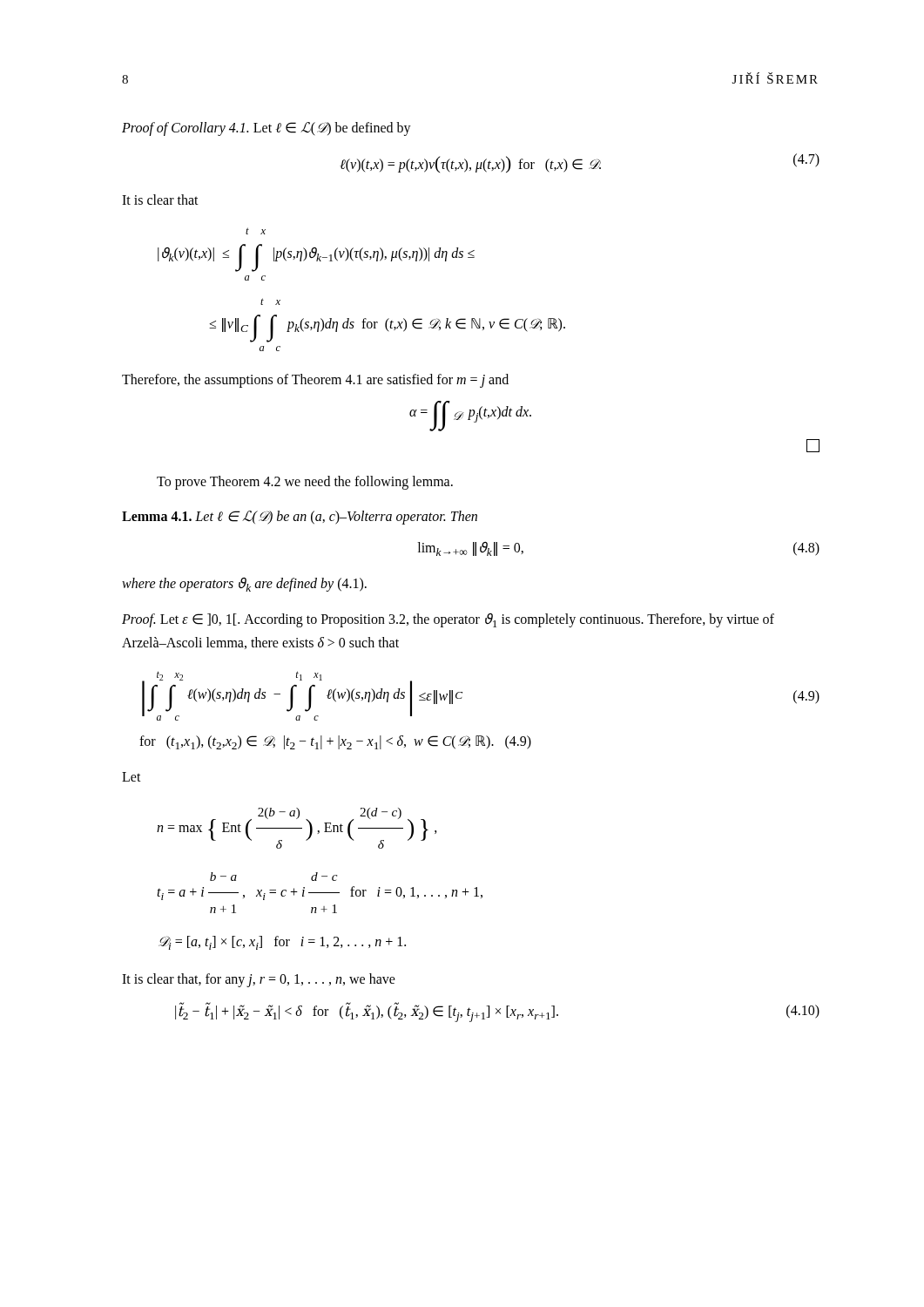
Task: Find the block on this page that starts "Proof of Corollary 4.1. Let ℓ ∈"
Action: pos(266,127)
